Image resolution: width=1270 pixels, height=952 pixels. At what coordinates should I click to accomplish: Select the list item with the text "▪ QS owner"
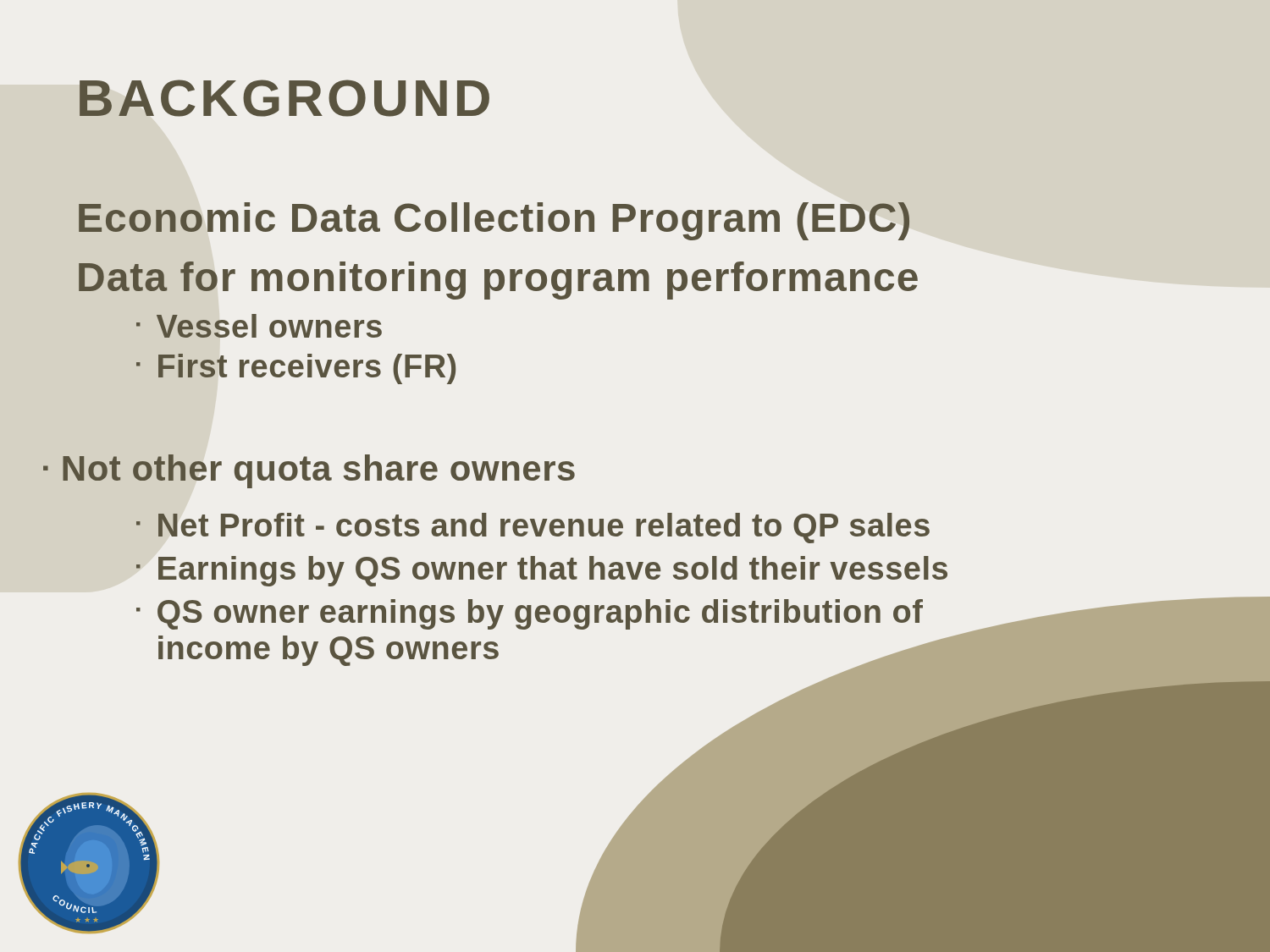(x=529, y=630)
